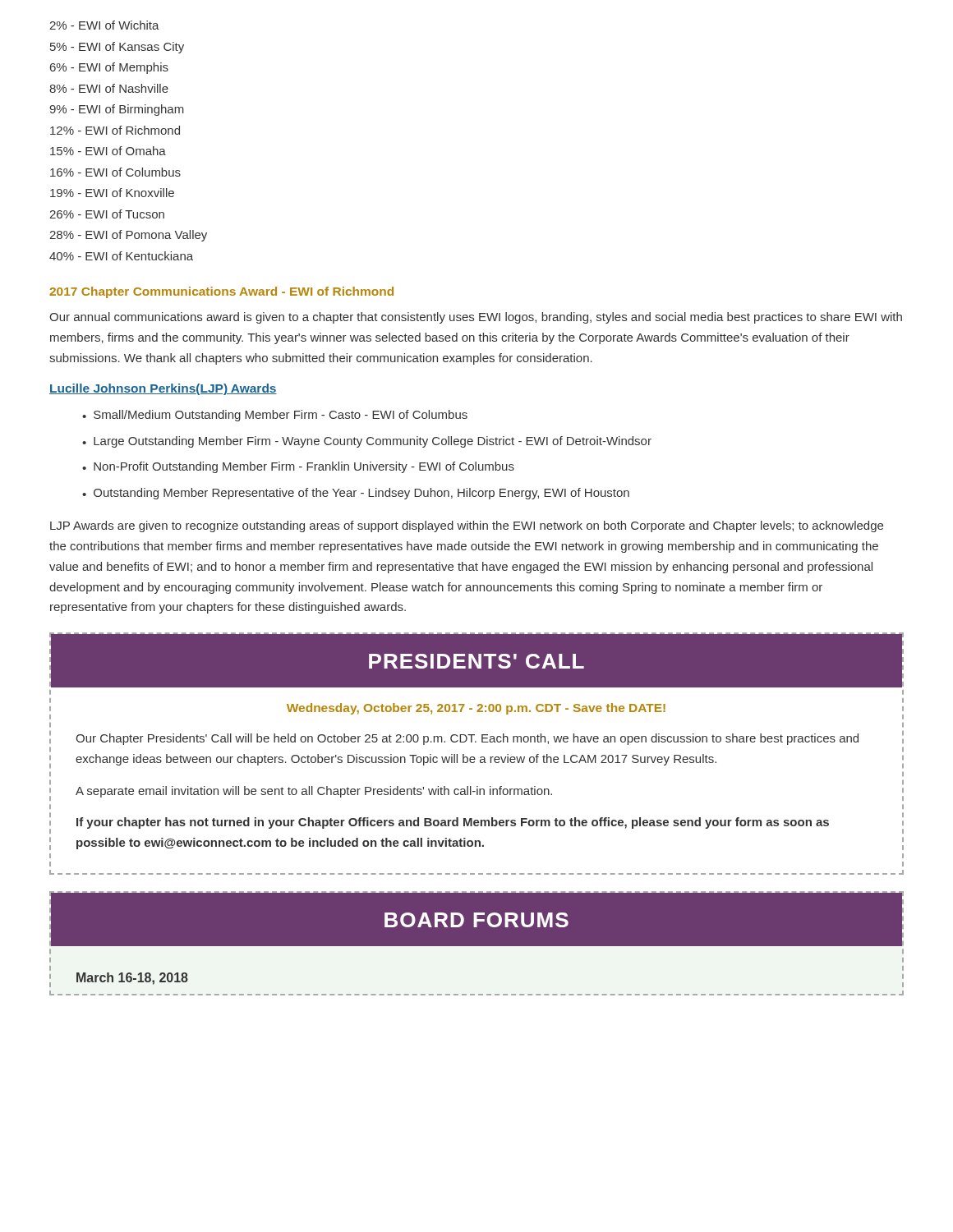
Task: Click on the element starting "6% - EWI of Memphis"
Action: tap(109, 67)
